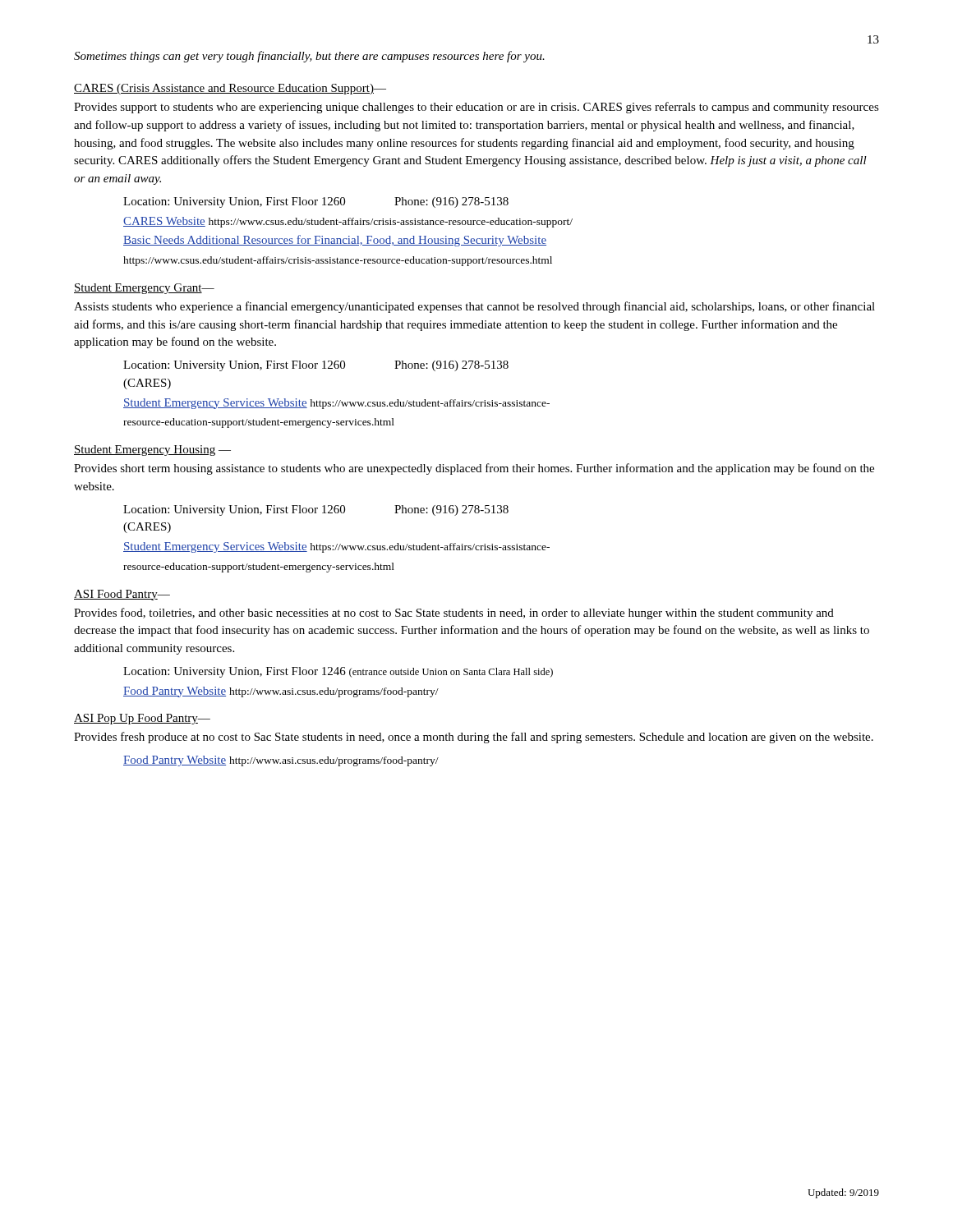Point to the block beginning "Provides support to students who are experiencing"
Screen dimensions: 1232x953
click(x=476, y=142)
